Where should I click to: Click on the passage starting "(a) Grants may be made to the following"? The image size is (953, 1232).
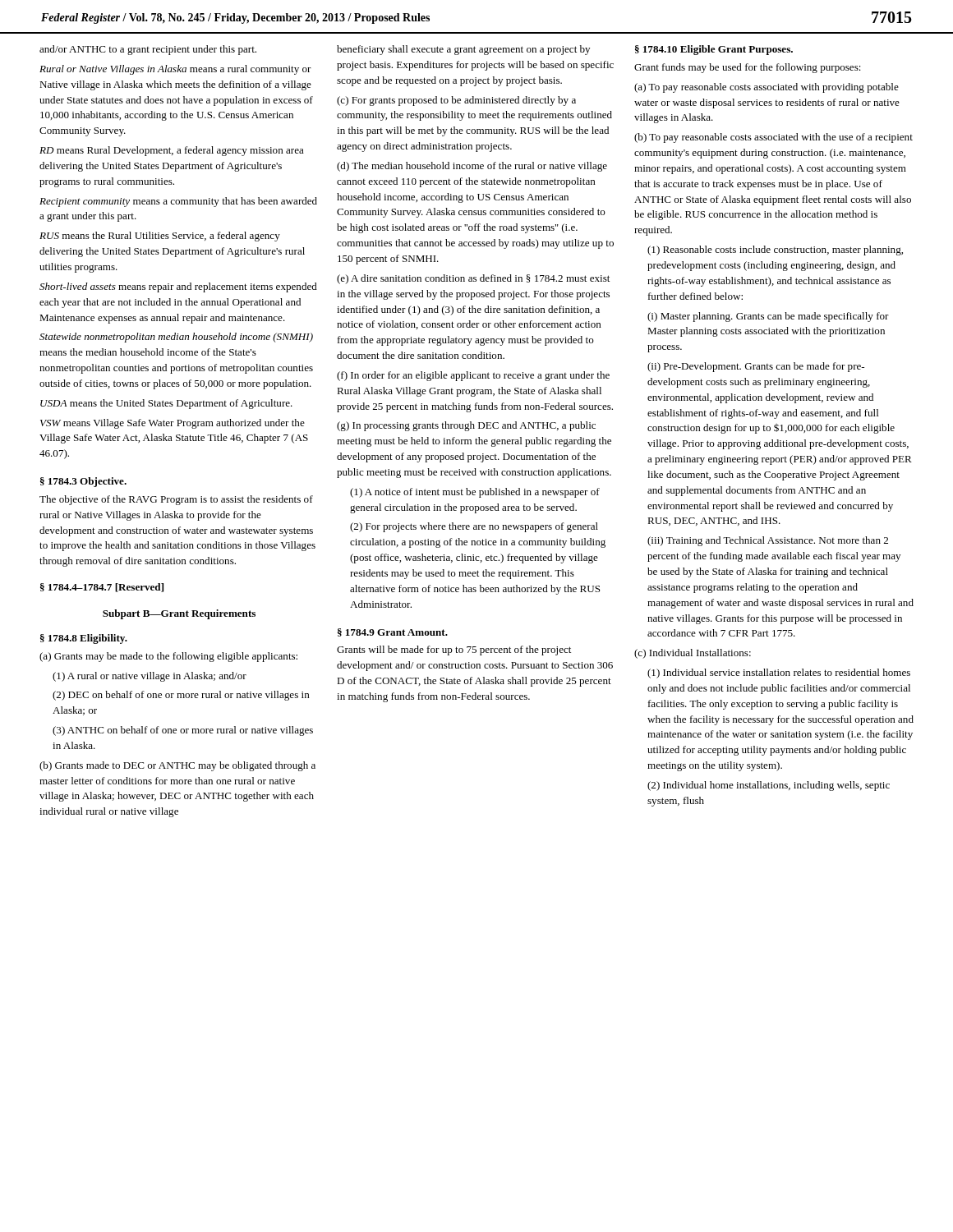click(x=179, y=734)
